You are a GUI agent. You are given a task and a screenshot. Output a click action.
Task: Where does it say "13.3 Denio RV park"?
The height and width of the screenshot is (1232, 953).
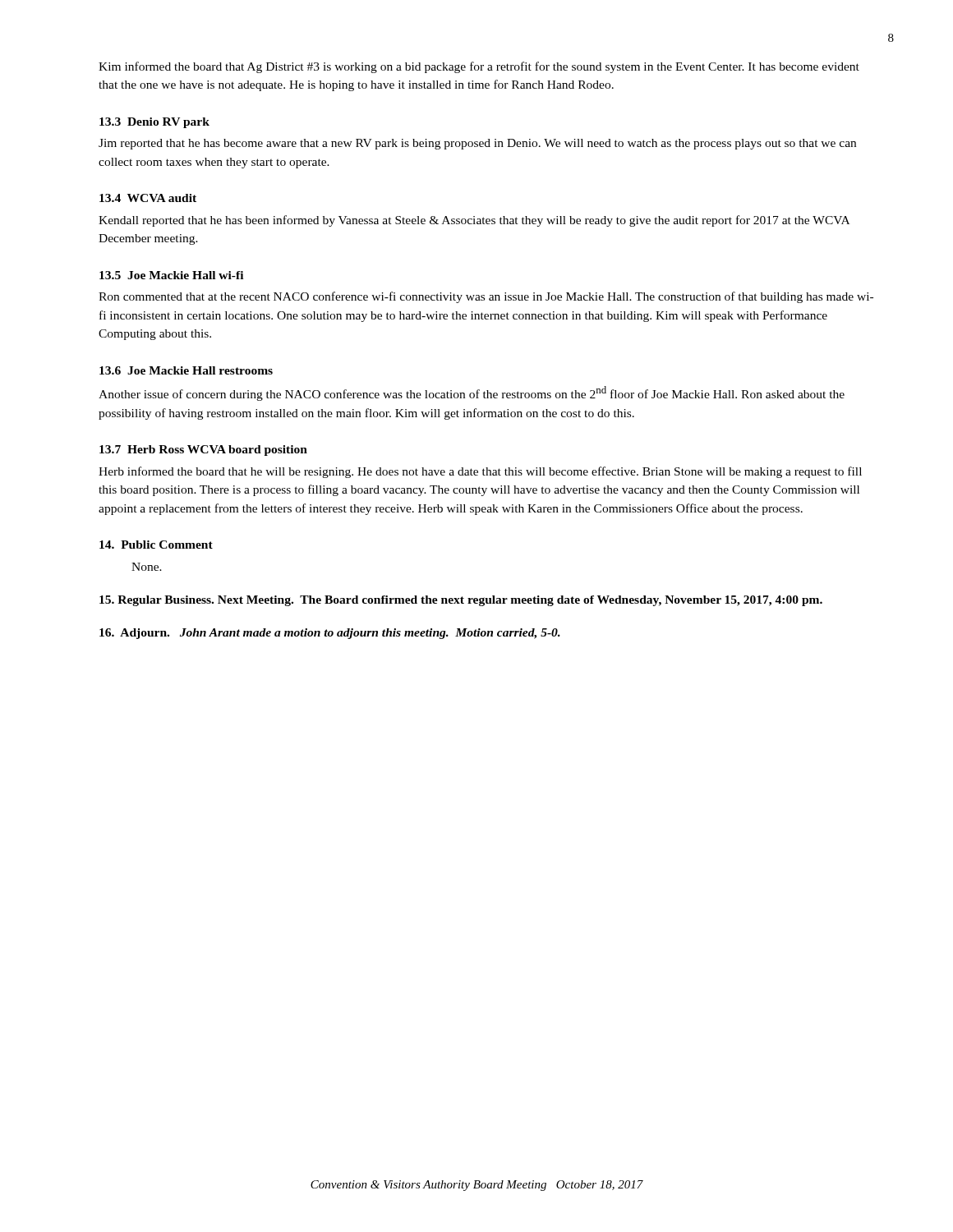point(154,121)
